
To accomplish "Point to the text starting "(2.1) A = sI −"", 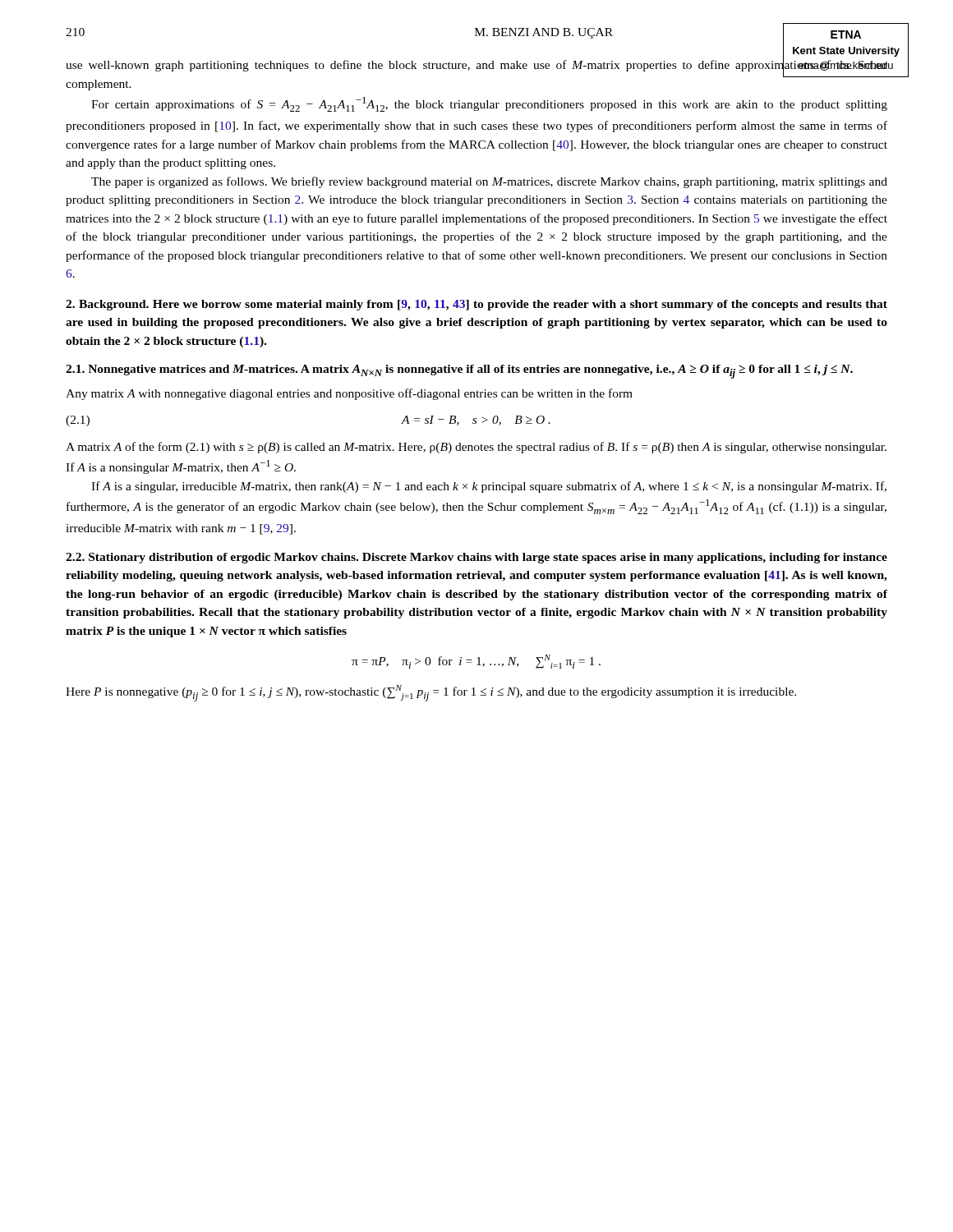I will 73,421.
